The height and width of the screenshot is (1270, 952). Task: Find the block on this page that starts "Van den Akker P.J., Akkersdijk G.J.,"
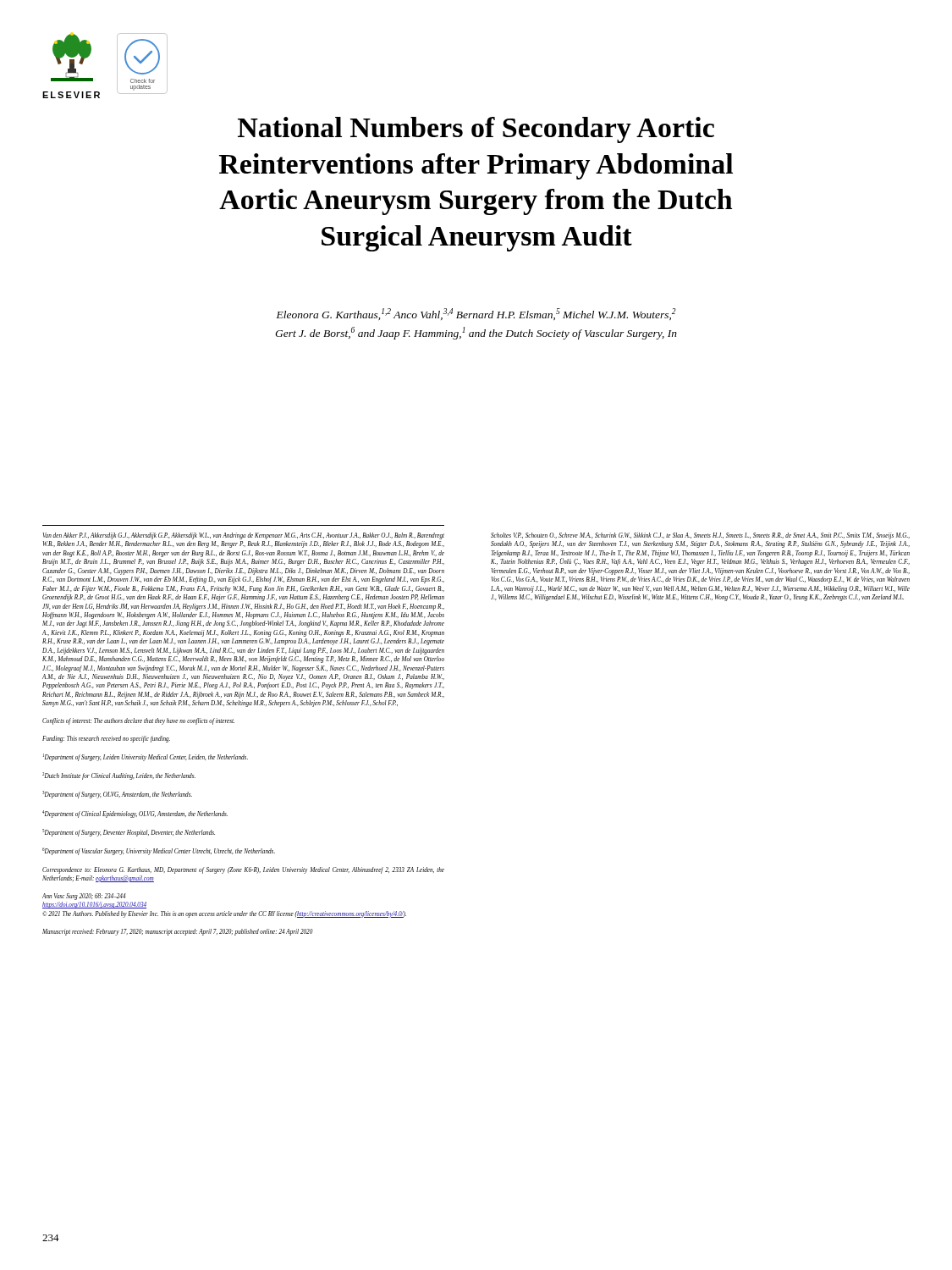[243, 536]
